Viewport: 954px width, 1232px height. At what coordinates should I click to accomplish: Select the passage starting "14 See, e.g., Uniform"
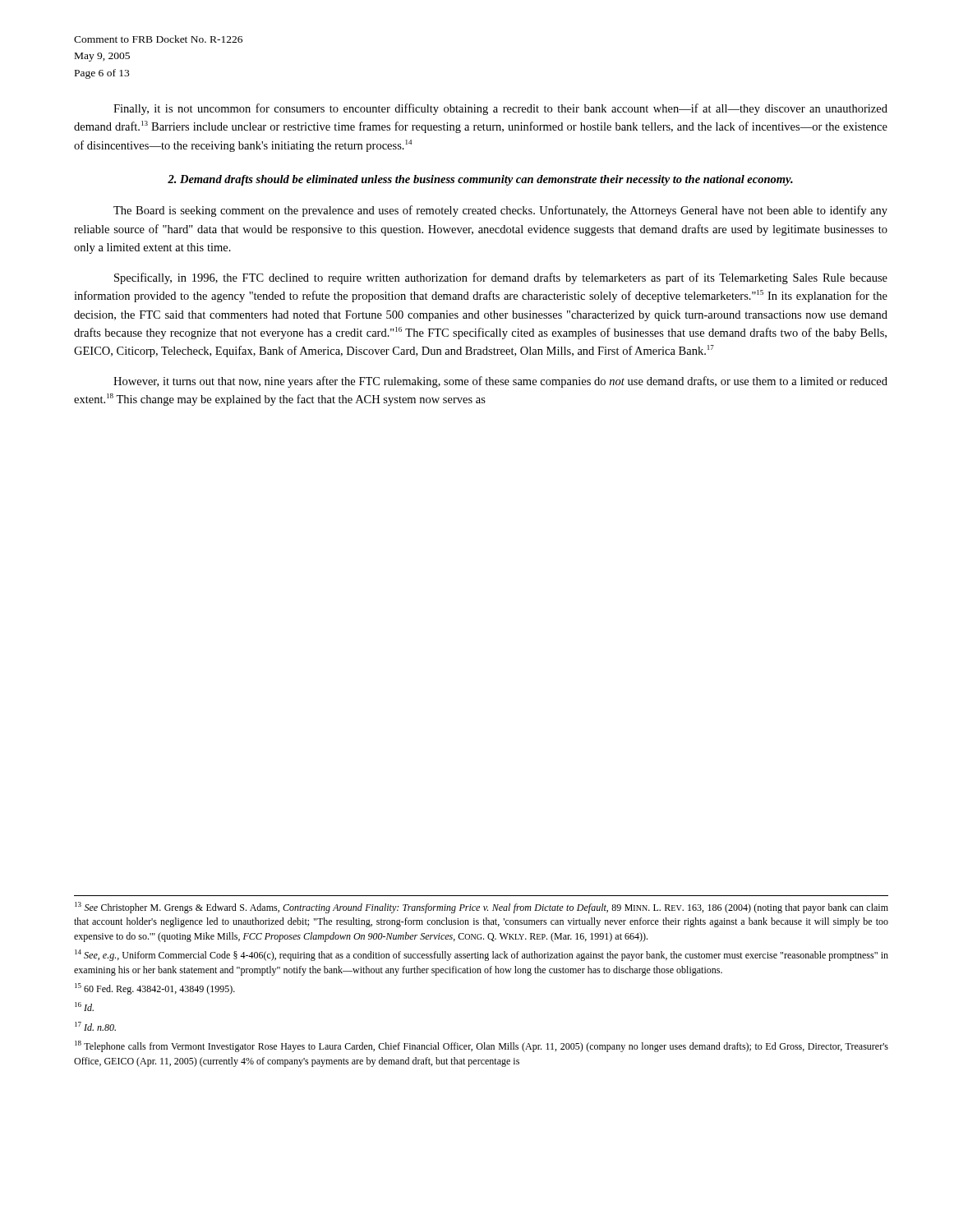481,962
